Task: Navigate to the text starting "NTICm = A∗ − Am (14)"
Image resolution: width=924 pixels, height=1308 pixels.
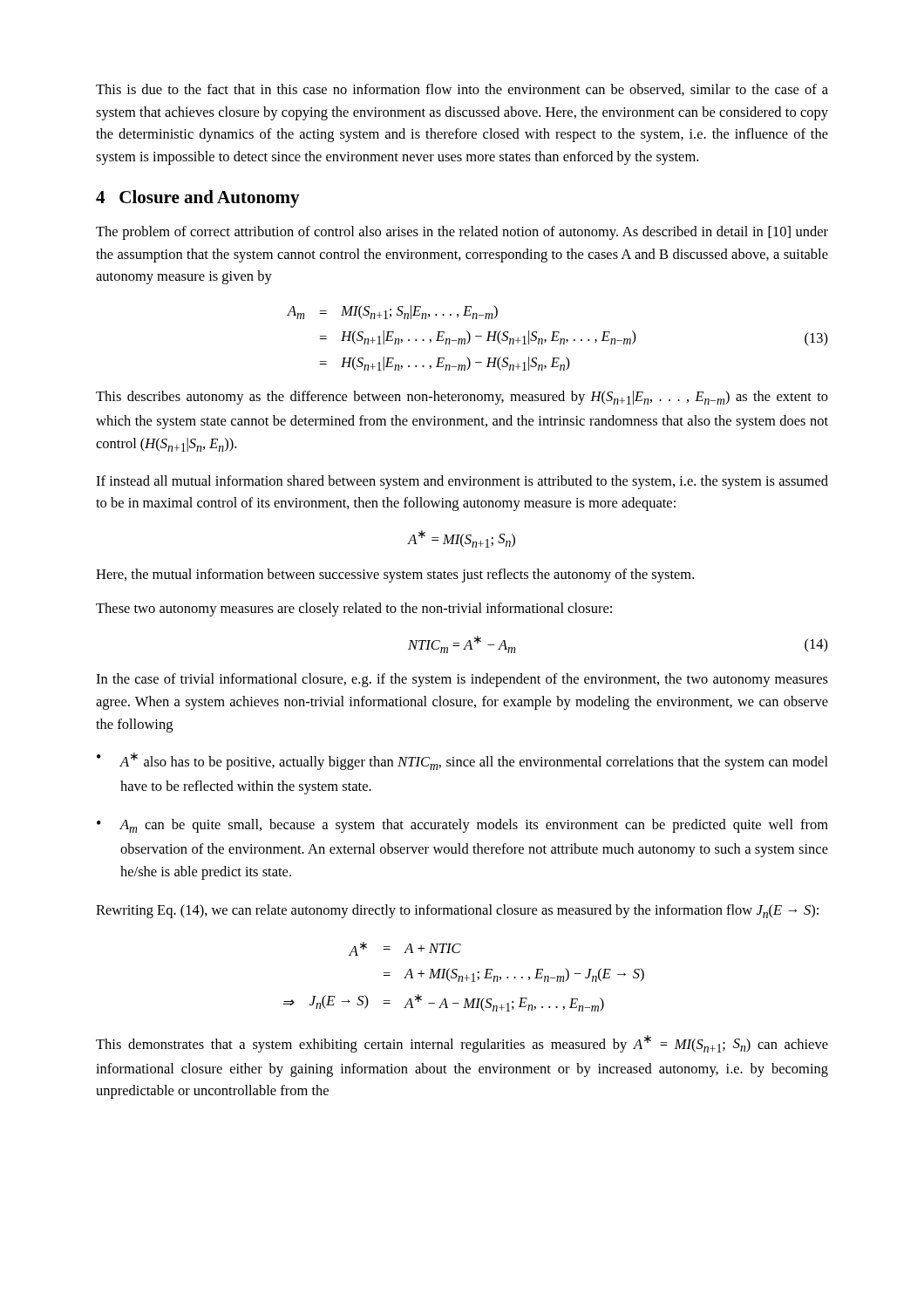Action: [467, 644]
